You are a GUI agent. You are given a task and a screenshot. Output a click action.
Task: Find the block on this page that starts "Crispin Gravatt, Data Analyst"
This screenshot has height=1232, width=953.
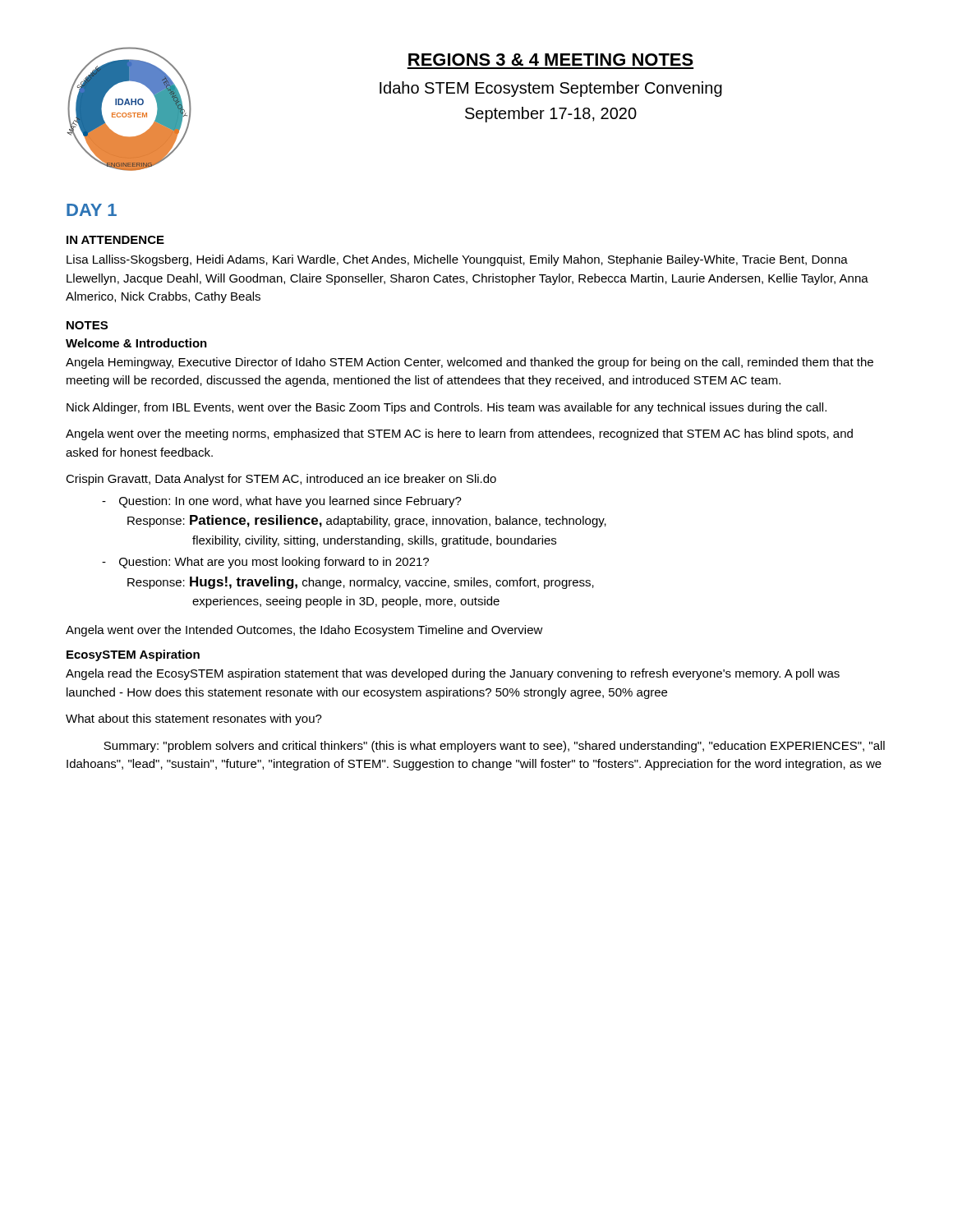coord(281,478)
